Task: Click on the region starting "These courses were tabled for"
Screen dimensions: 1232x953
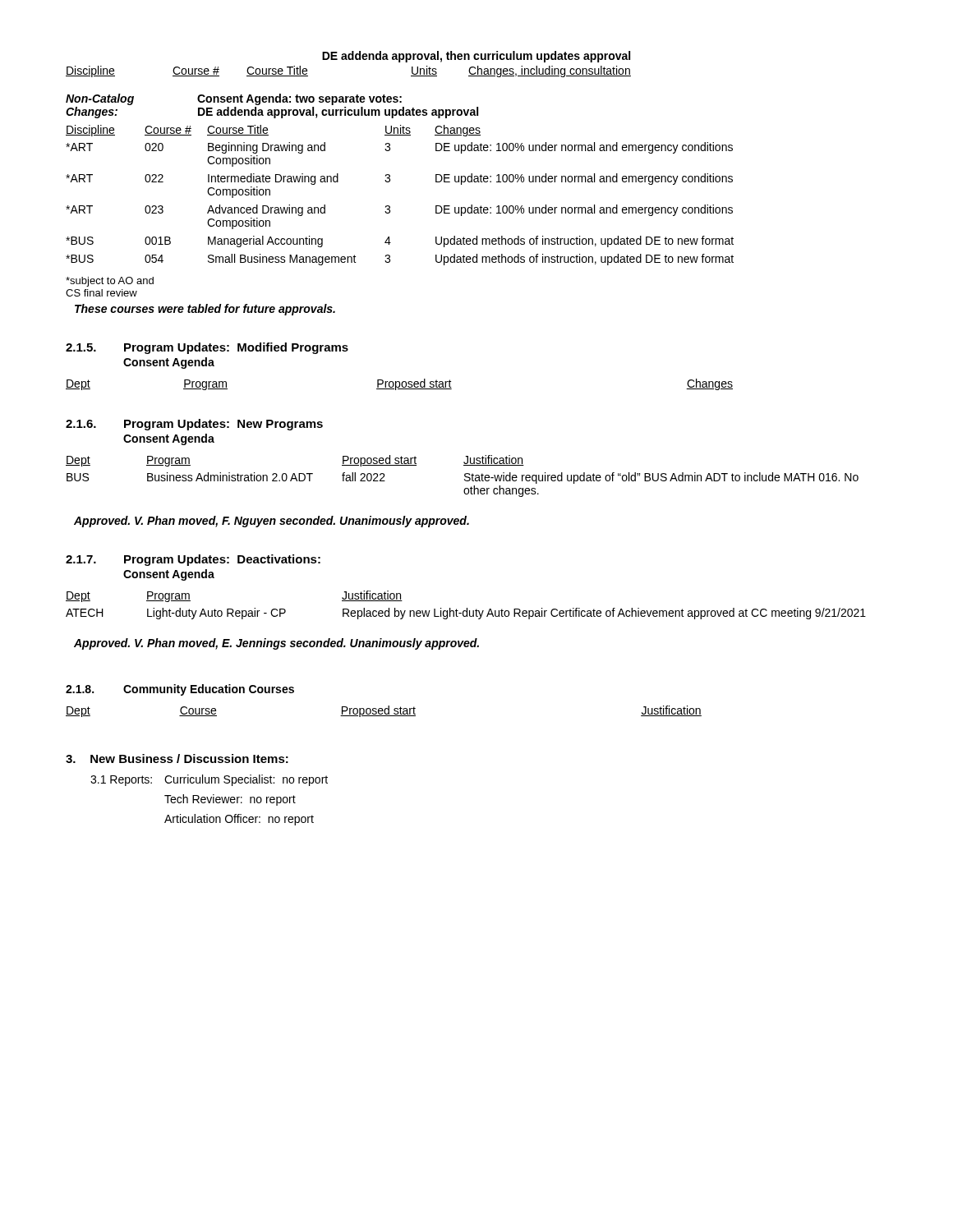Action: coord(205,309)
